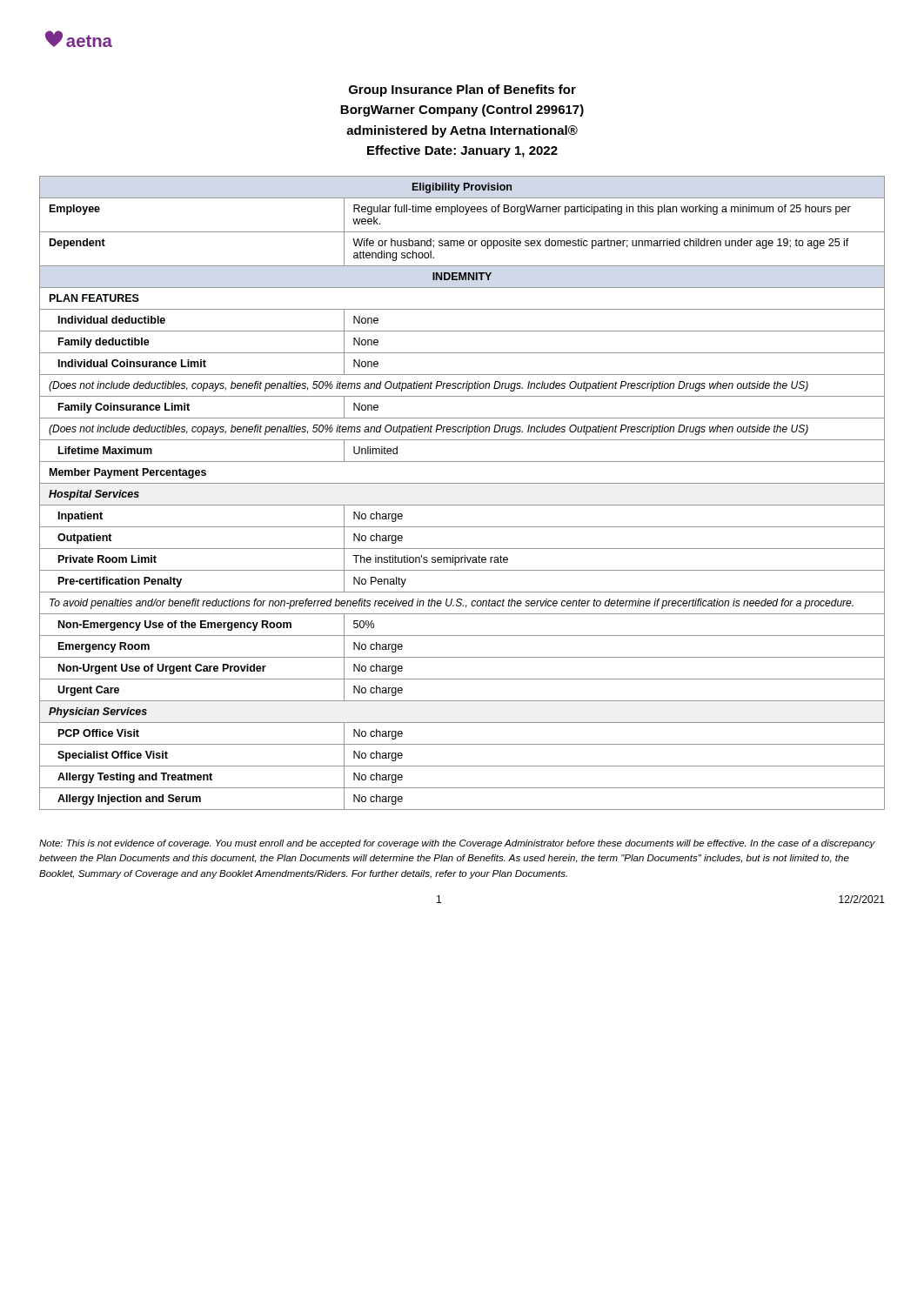Screen dimensions: 1305x924
Task: Click a table
Action: (462, 493)
